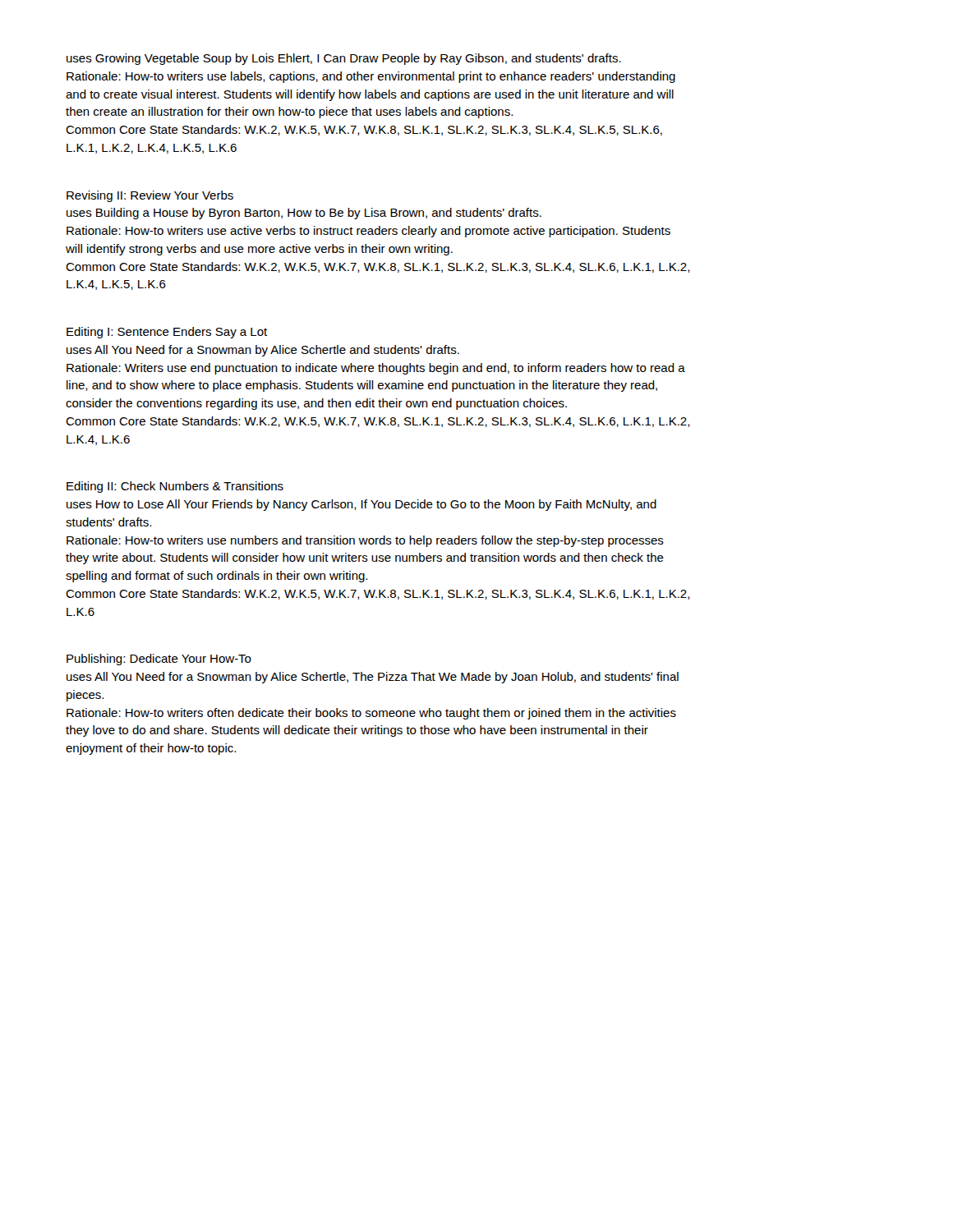This screenshot has height=1232, width=953.
Task: Select the text block that says "Editing I: Sentence"
Action: coord(476,385)
